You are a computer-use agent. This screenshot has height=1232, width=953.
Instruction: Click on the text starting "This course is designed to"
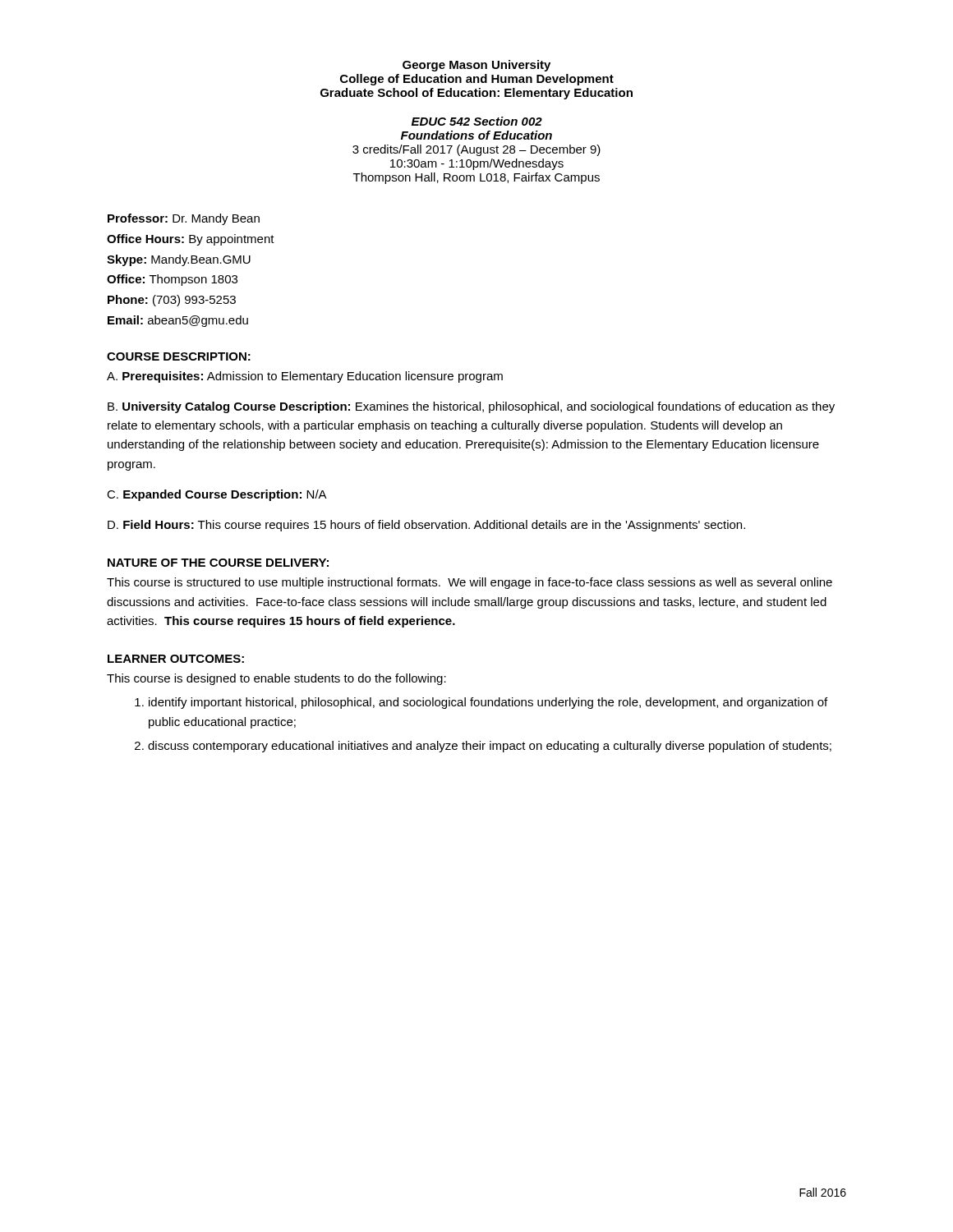[277, 678]
